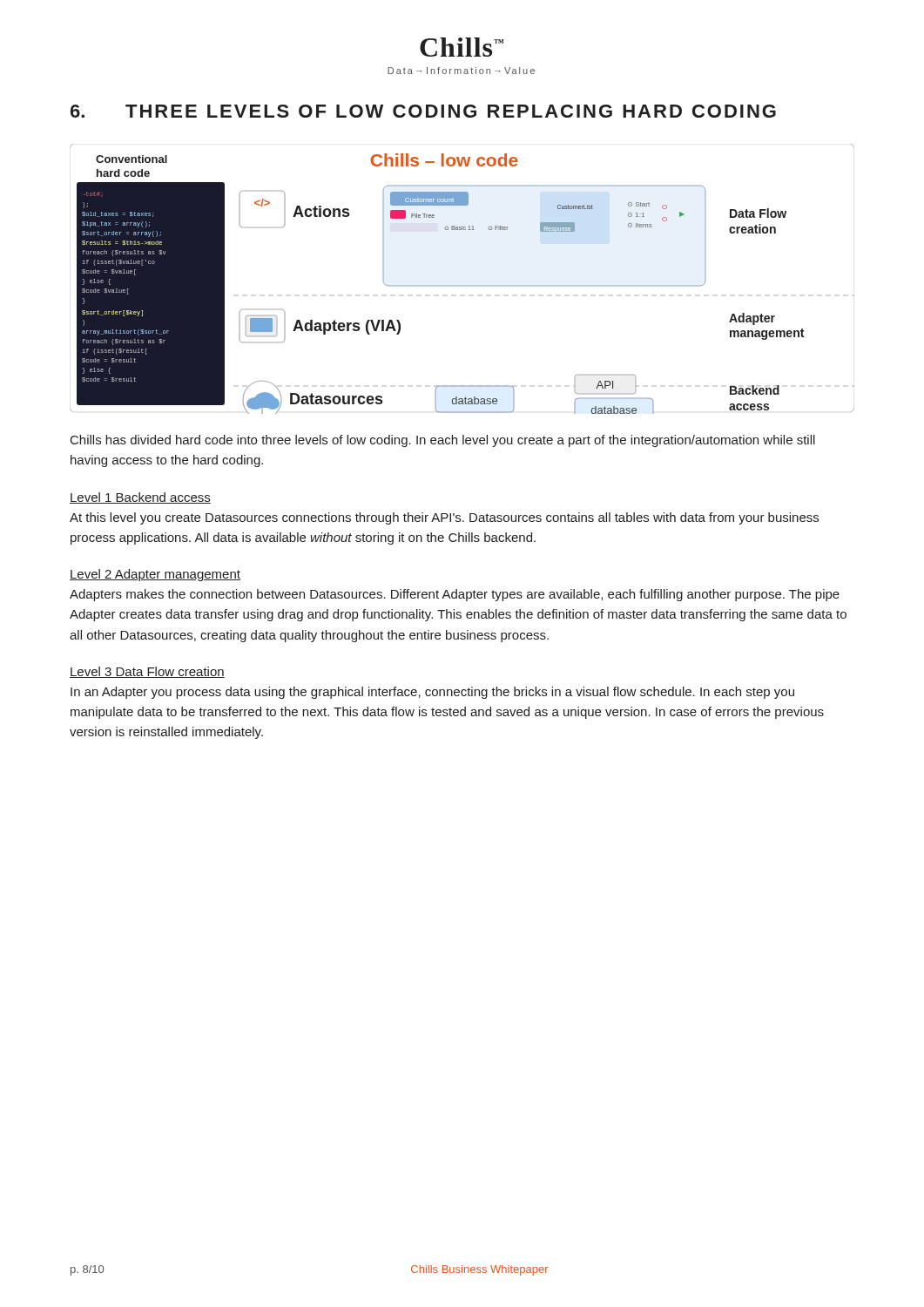
Task: Locate the block of text that opens with "Chills has divided"
Action: point(443,450)
